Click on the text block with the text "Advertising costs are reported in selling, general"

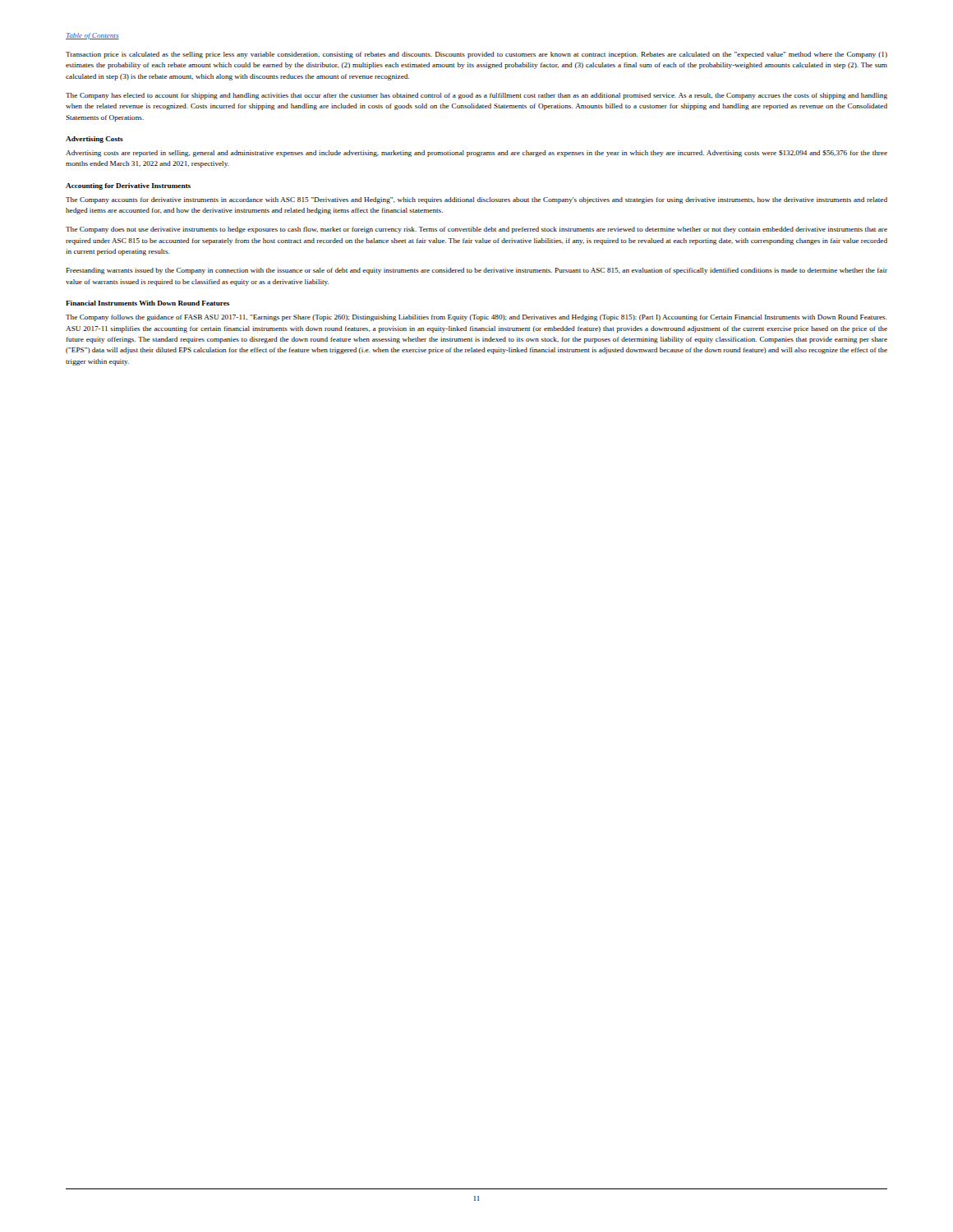pos(476,159)
